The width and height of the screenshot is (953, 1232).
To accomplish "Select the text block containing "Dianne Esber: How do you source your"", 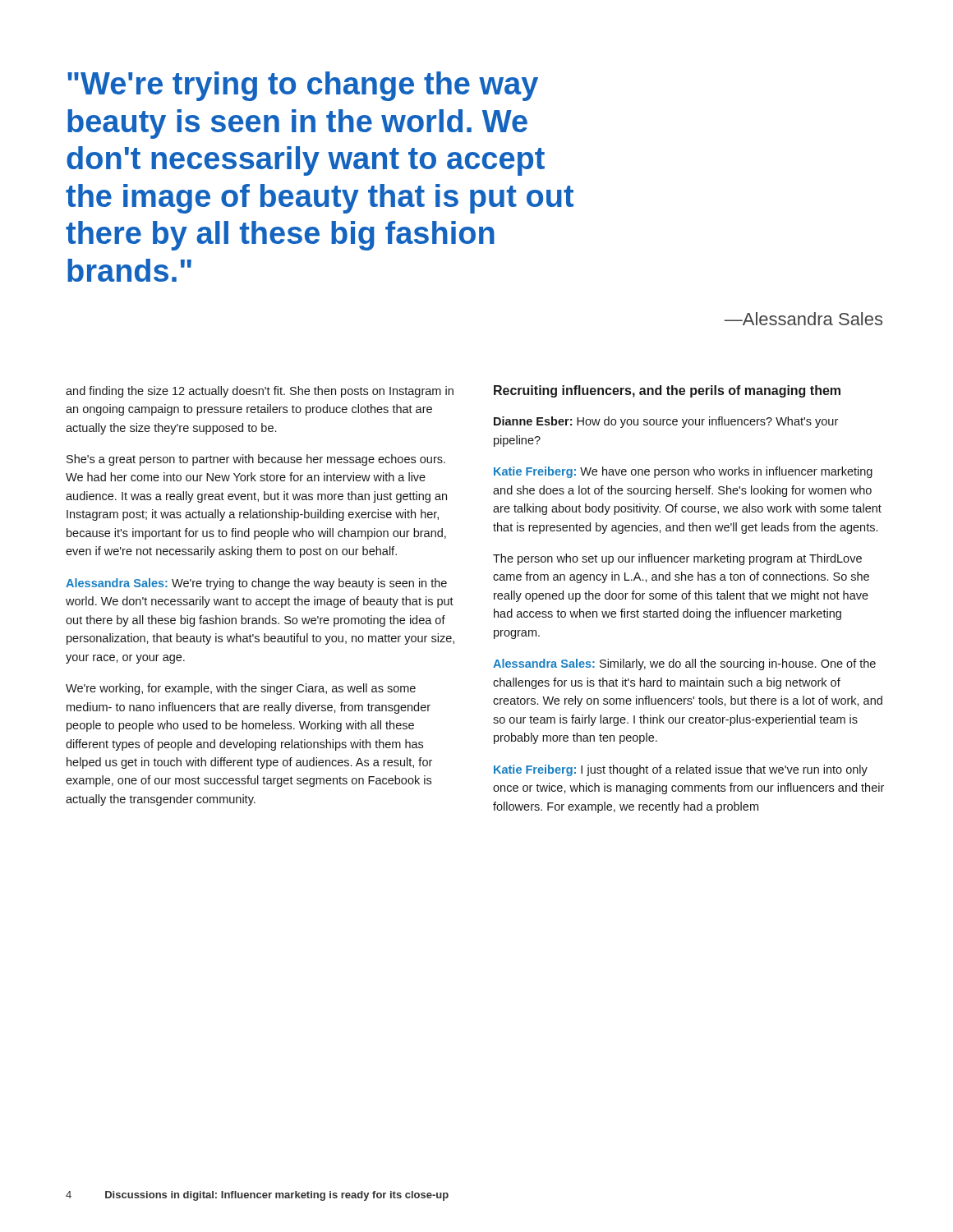I will (x=690, y=614).
